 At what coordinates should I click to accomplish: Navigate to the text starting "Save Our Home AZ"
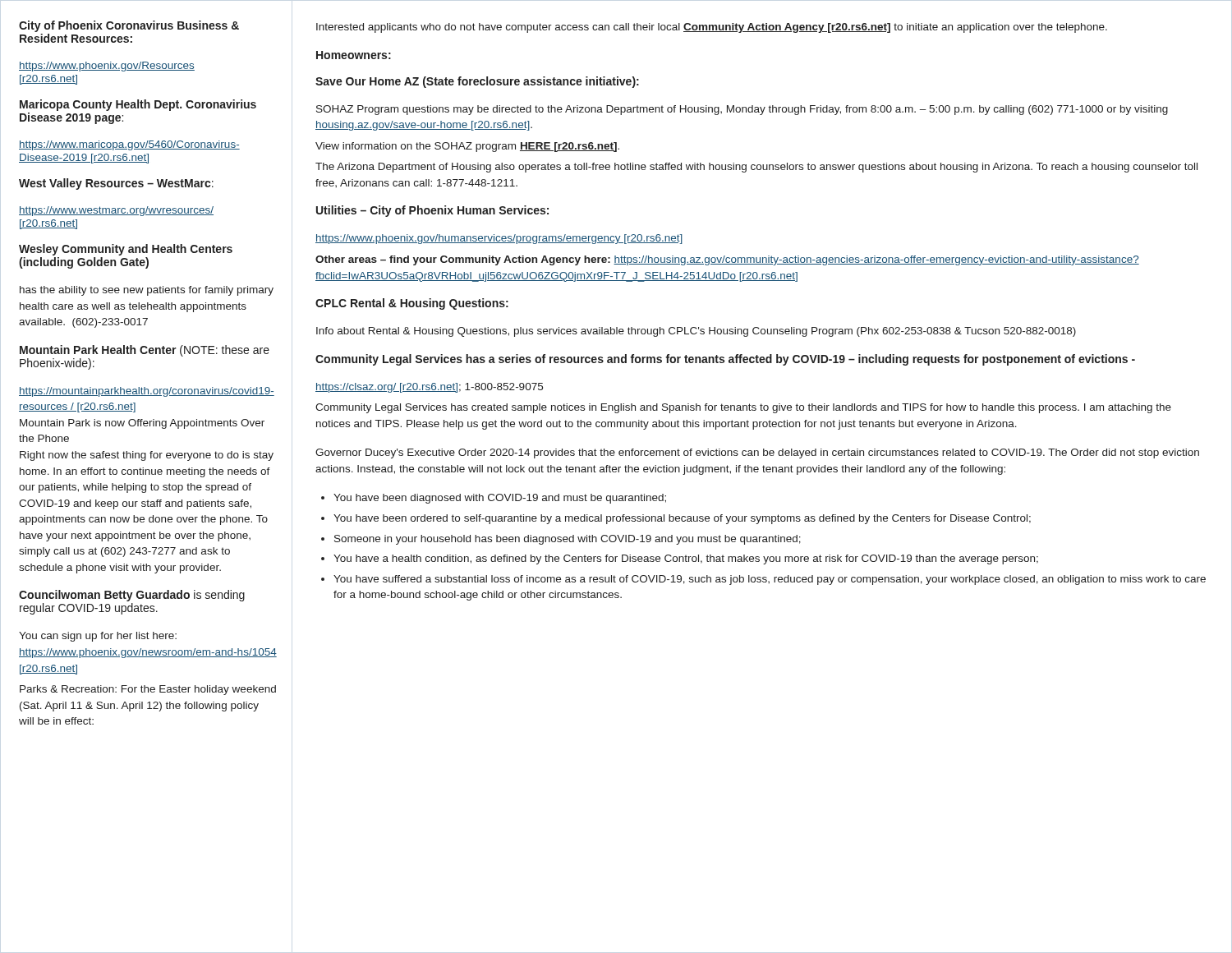[x=478, y=81]
